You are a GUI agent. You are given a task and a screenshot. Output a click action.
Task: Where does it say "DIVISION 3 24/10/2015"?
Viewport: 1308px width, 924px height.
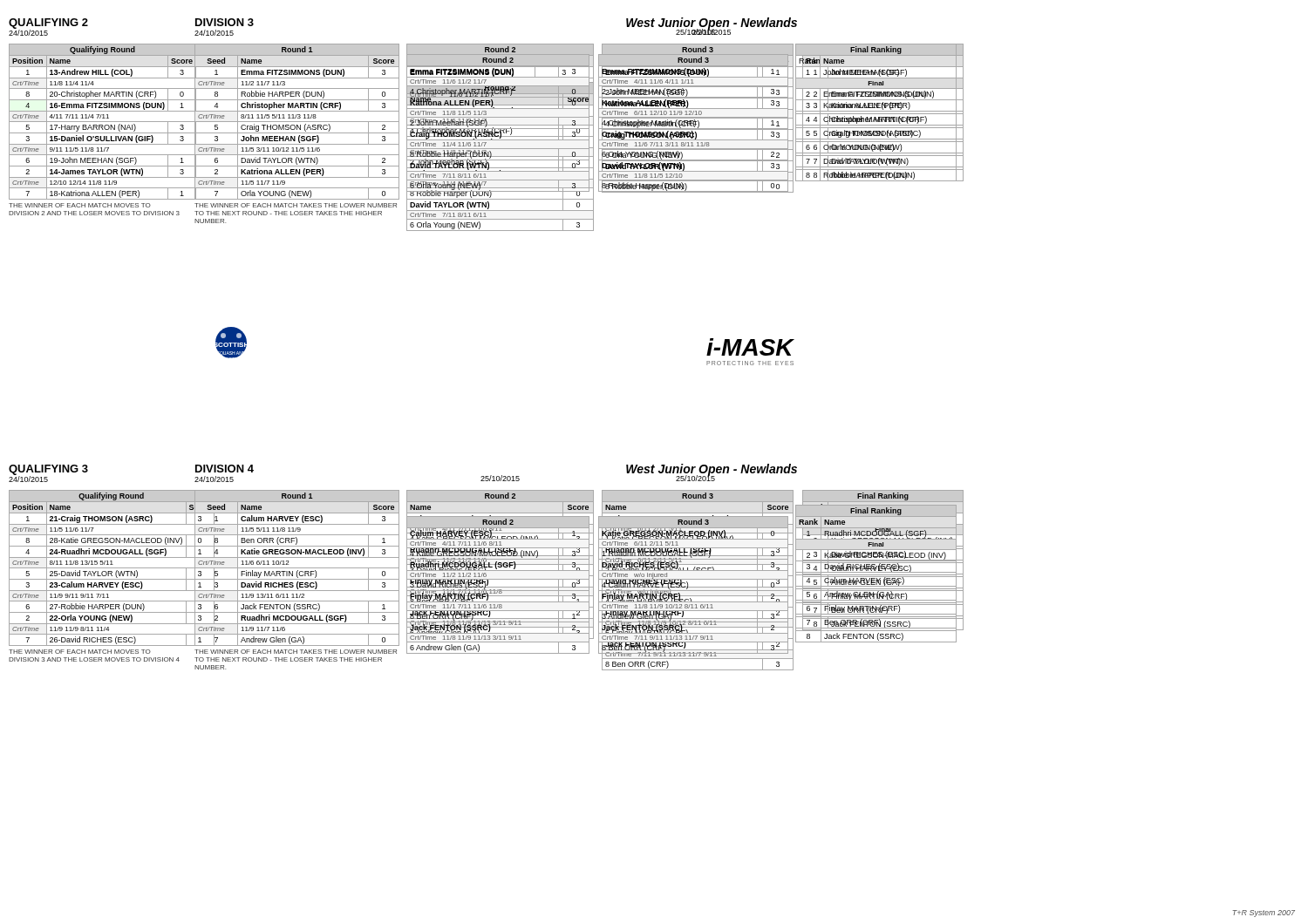pos(225,22)
